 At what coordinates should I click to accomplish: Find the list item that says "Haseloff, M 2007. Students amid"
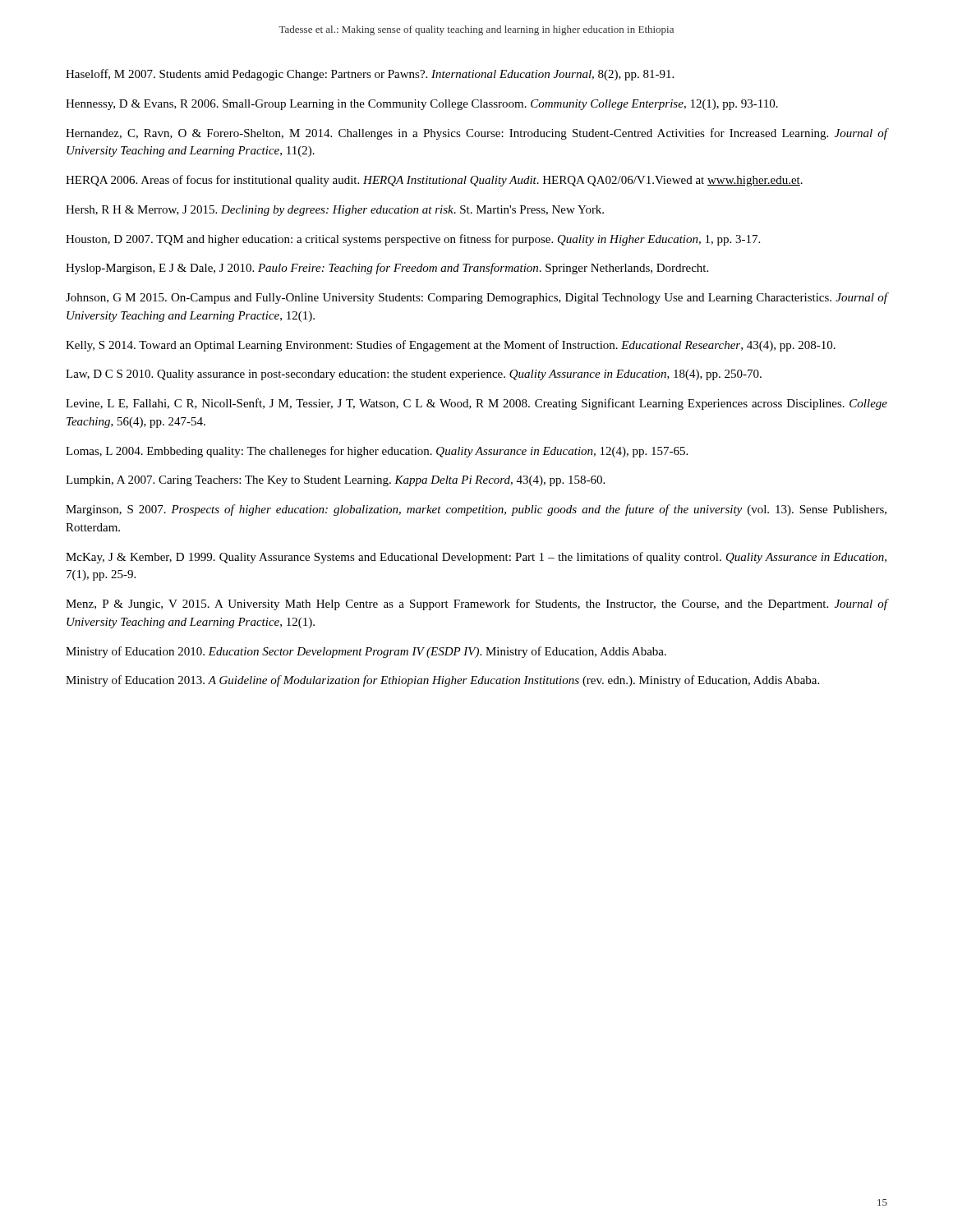coord(370,74)
